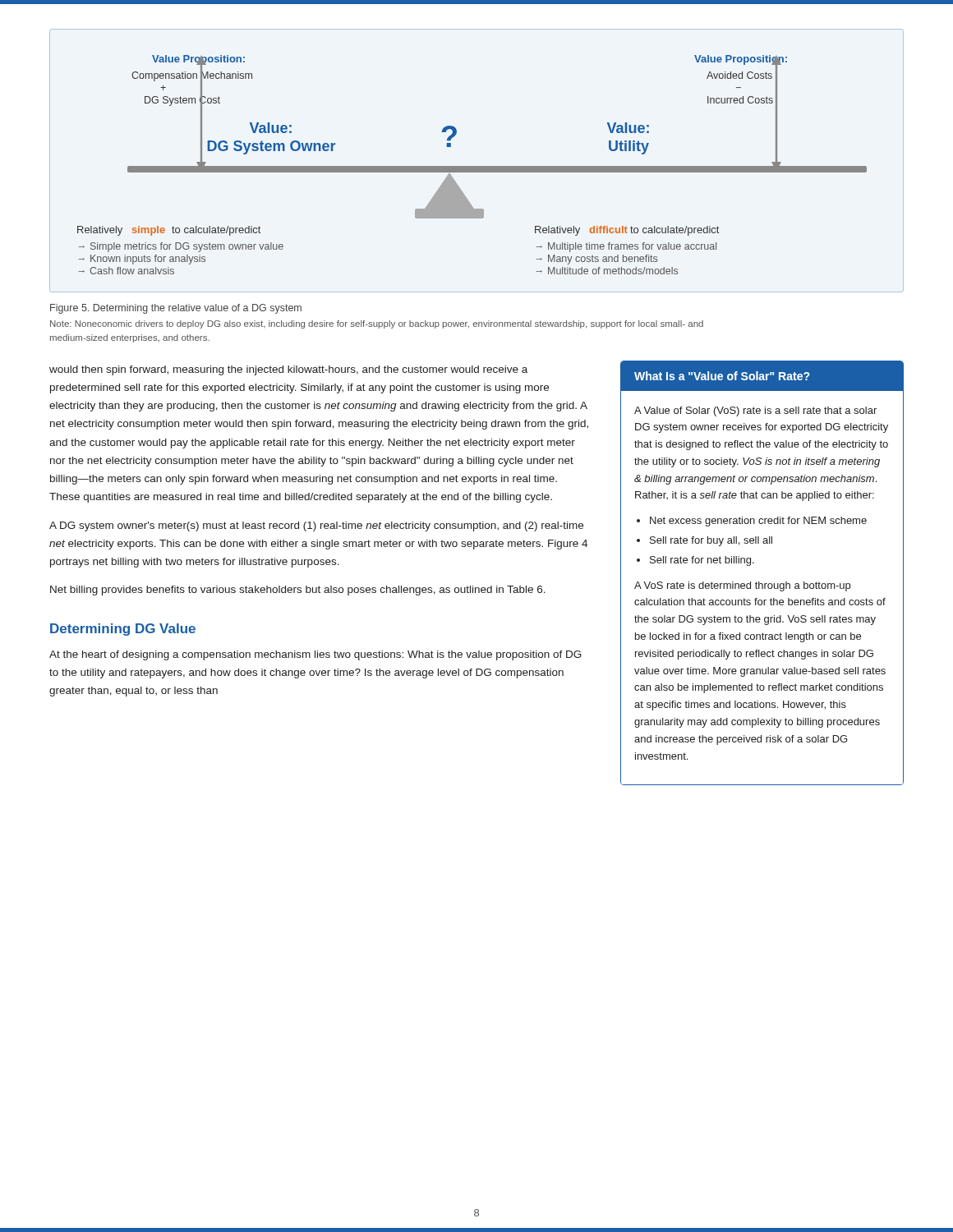Viewport: 953px width, 1232px height.
Task: Select the region starting "Net excess generation"
Action: (x=758, y=521)
